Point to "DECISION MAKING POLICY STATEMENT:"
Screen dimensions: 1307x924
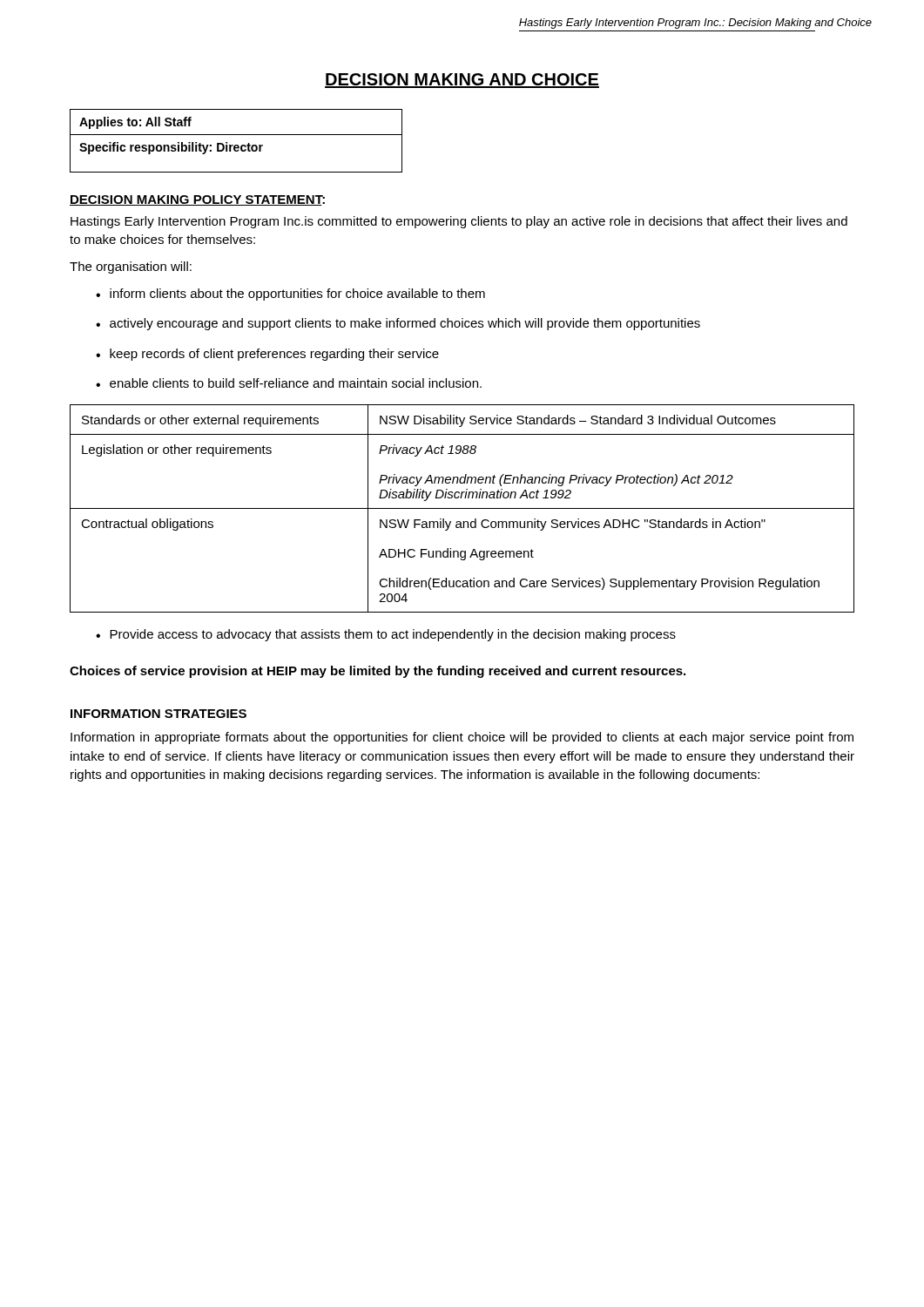point(198,199)
